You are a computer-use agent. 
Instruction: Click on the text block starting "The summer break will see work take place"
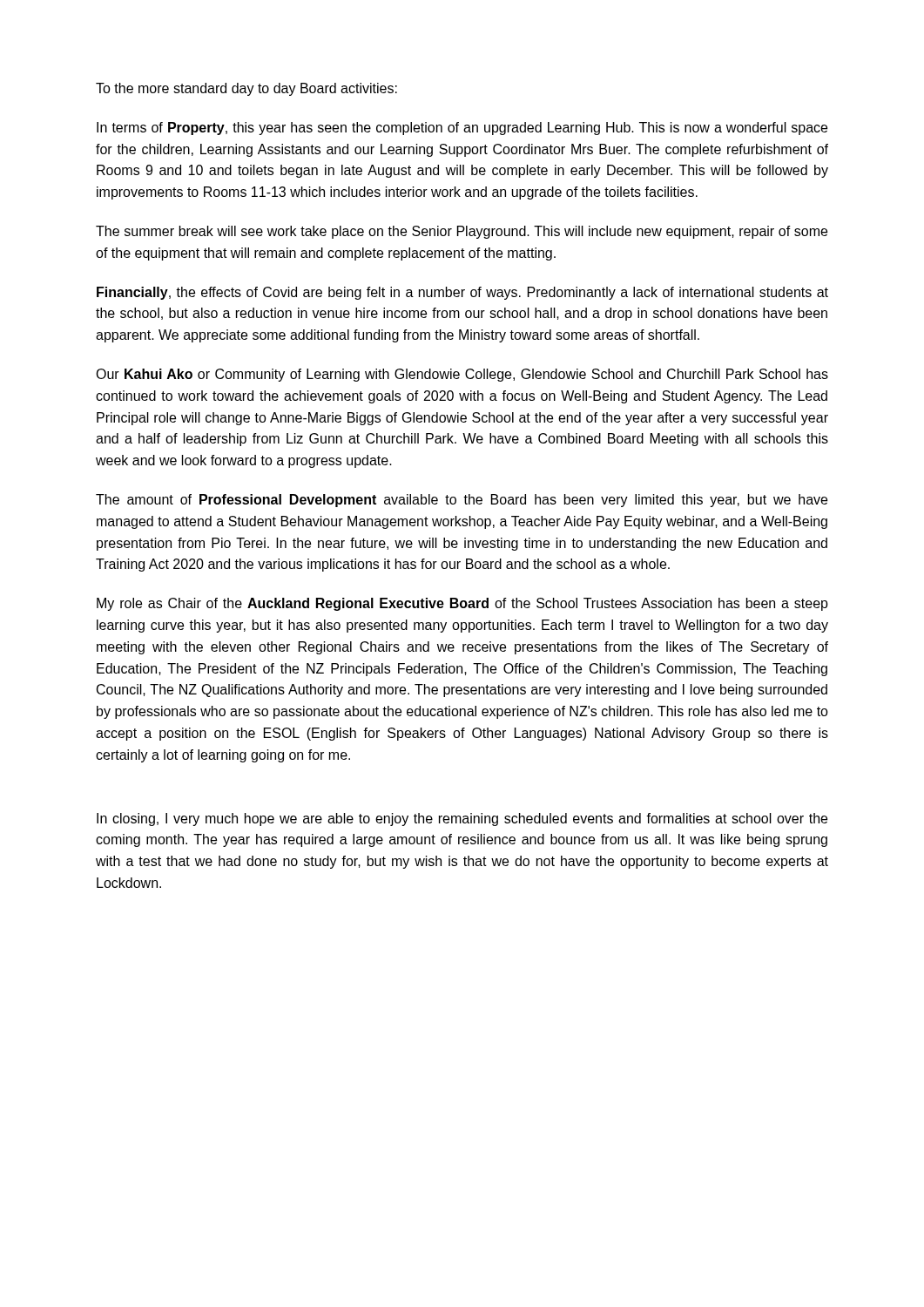coord(462,242)
